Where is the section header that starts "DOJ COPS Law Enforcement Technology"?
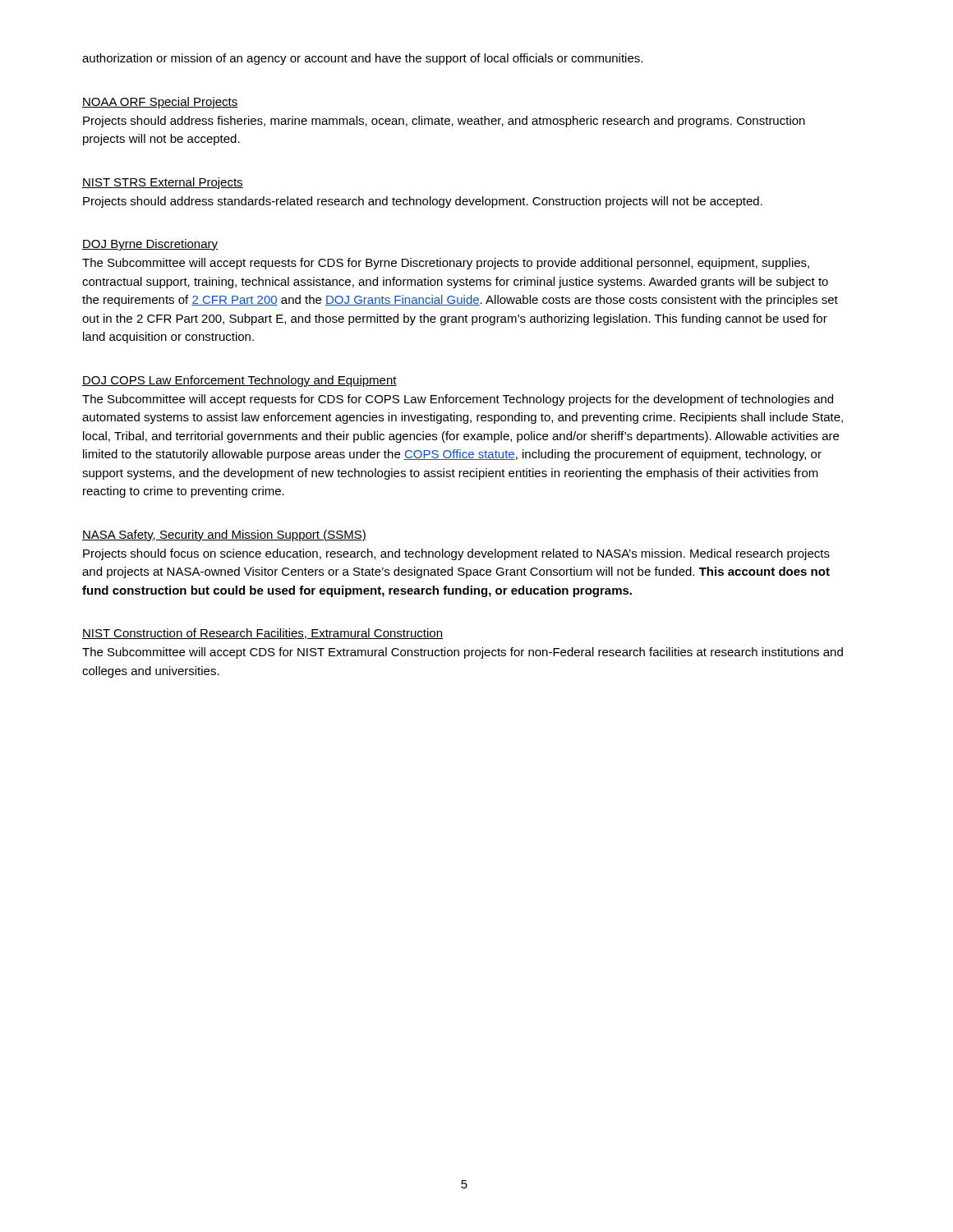Screen dimensions: 1232x953 click(239, 381)
